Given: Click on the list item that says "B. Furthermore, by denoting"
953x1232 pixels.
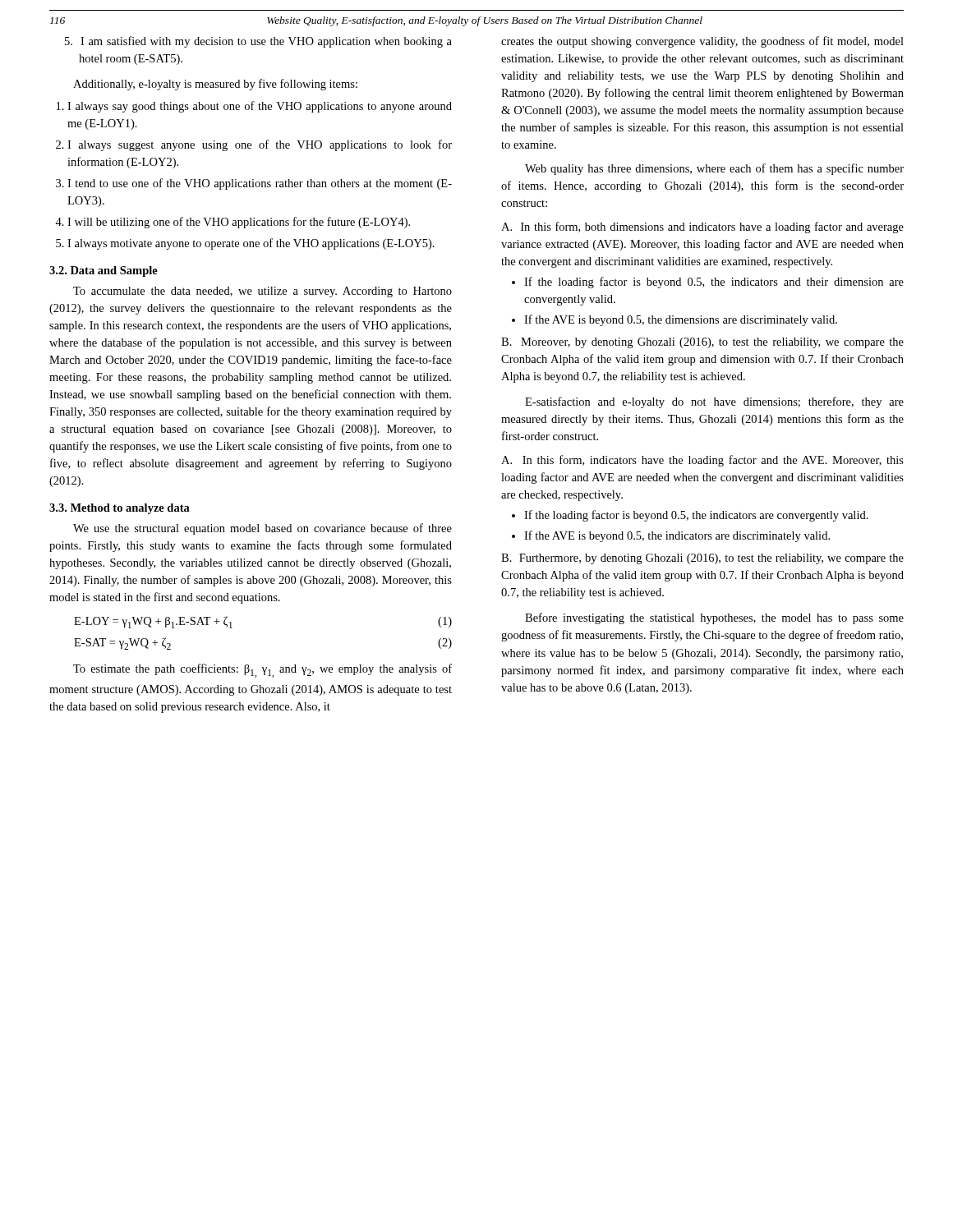Looking at the screenshot, I should tap(702, 576).
